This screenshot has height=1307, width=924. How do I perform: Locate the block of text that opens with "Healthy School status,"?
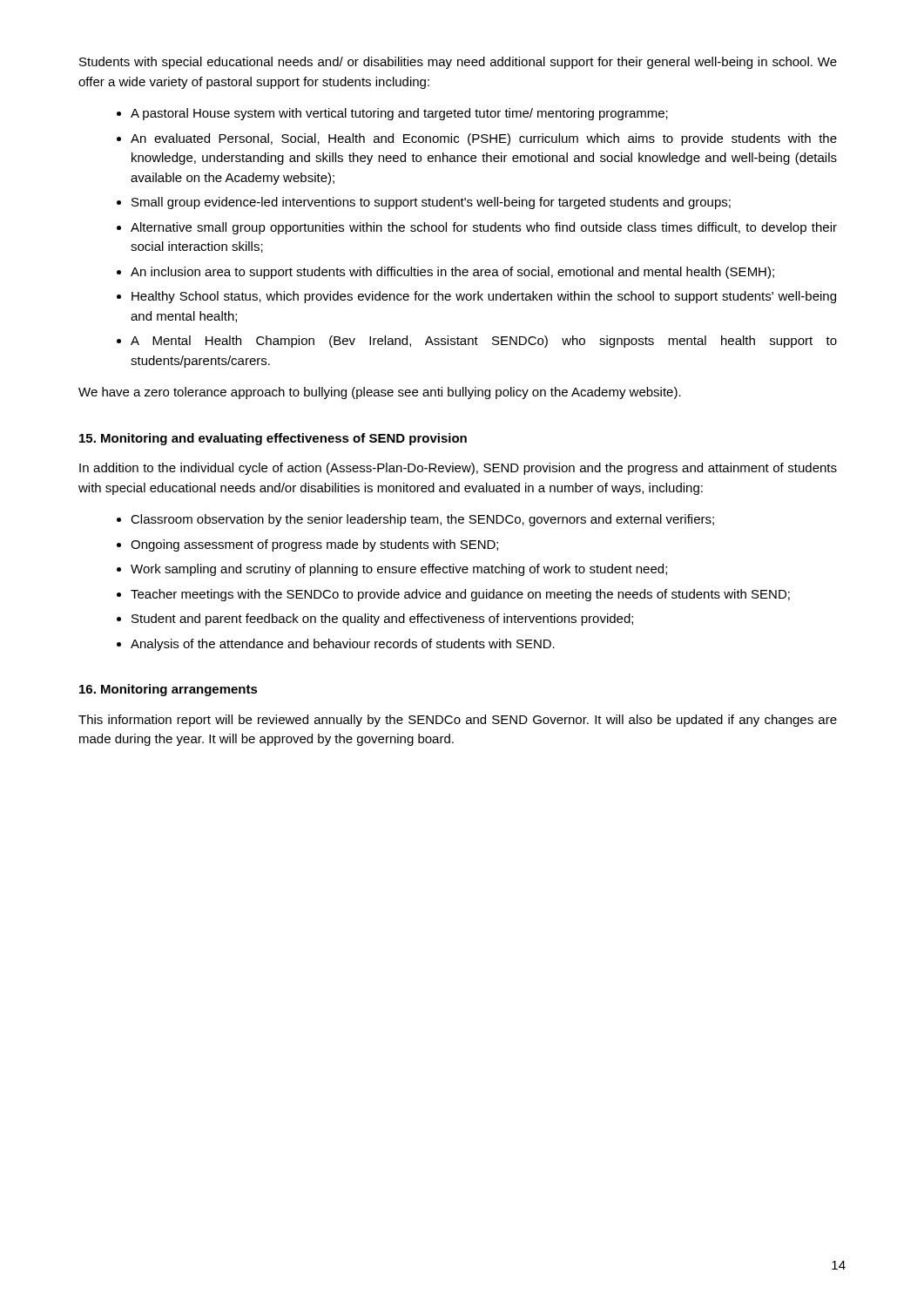click(484, 306)
